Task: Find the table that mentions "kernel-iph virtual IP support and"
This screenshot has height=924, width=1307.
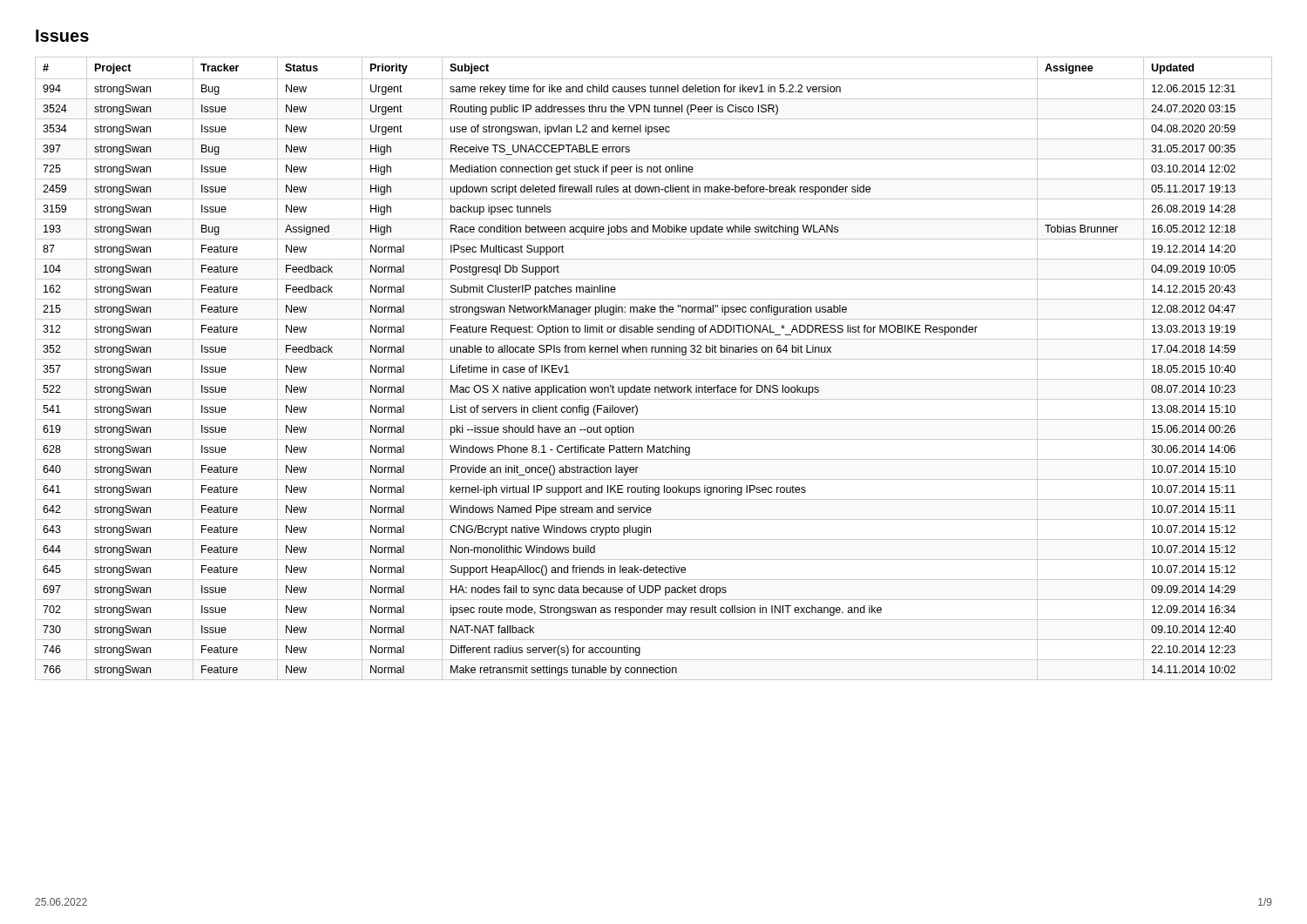Action: 654,368
